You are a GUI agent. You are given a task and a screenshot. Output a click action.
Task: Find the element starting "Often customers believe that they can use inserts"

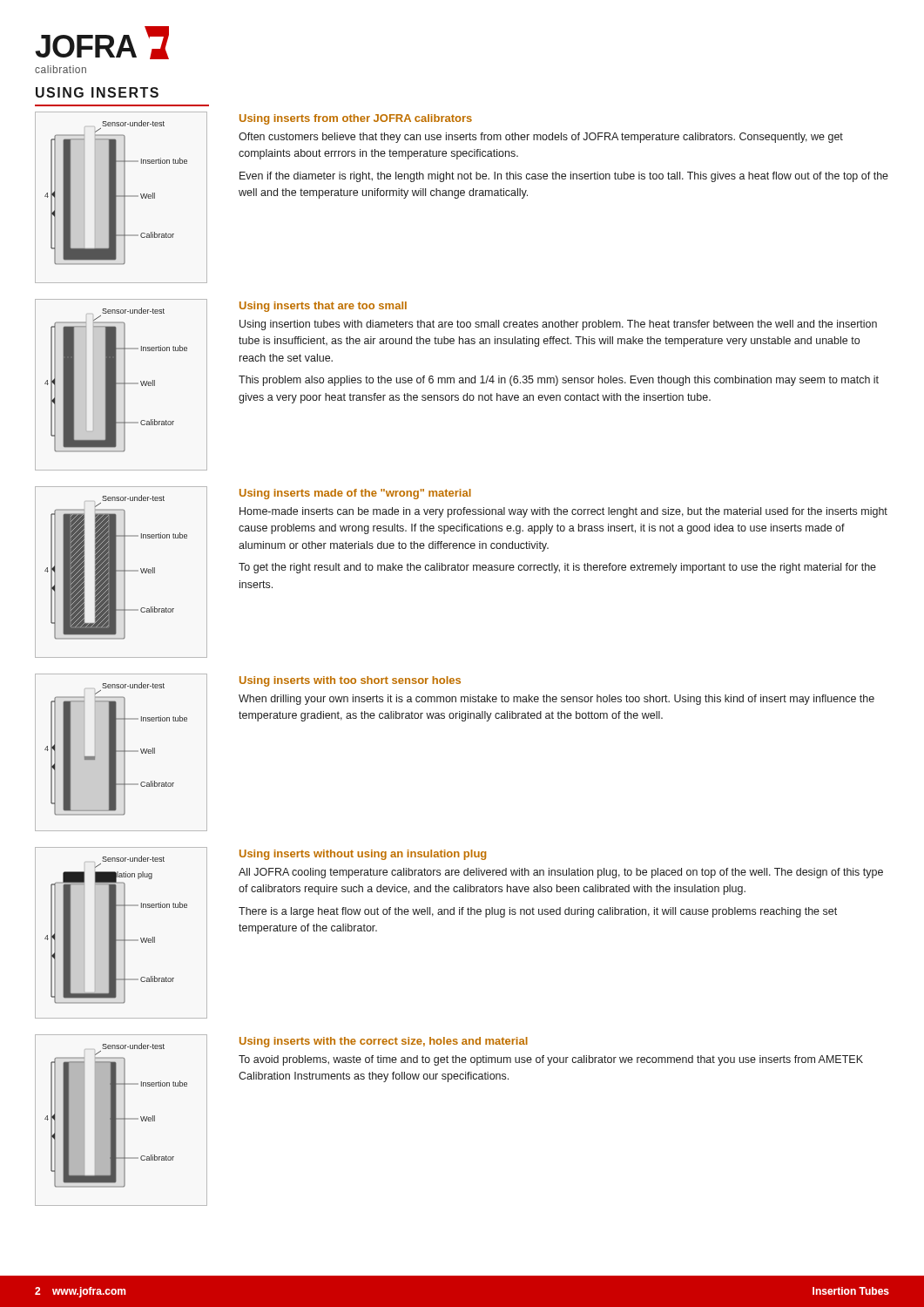tap(564, 146)
